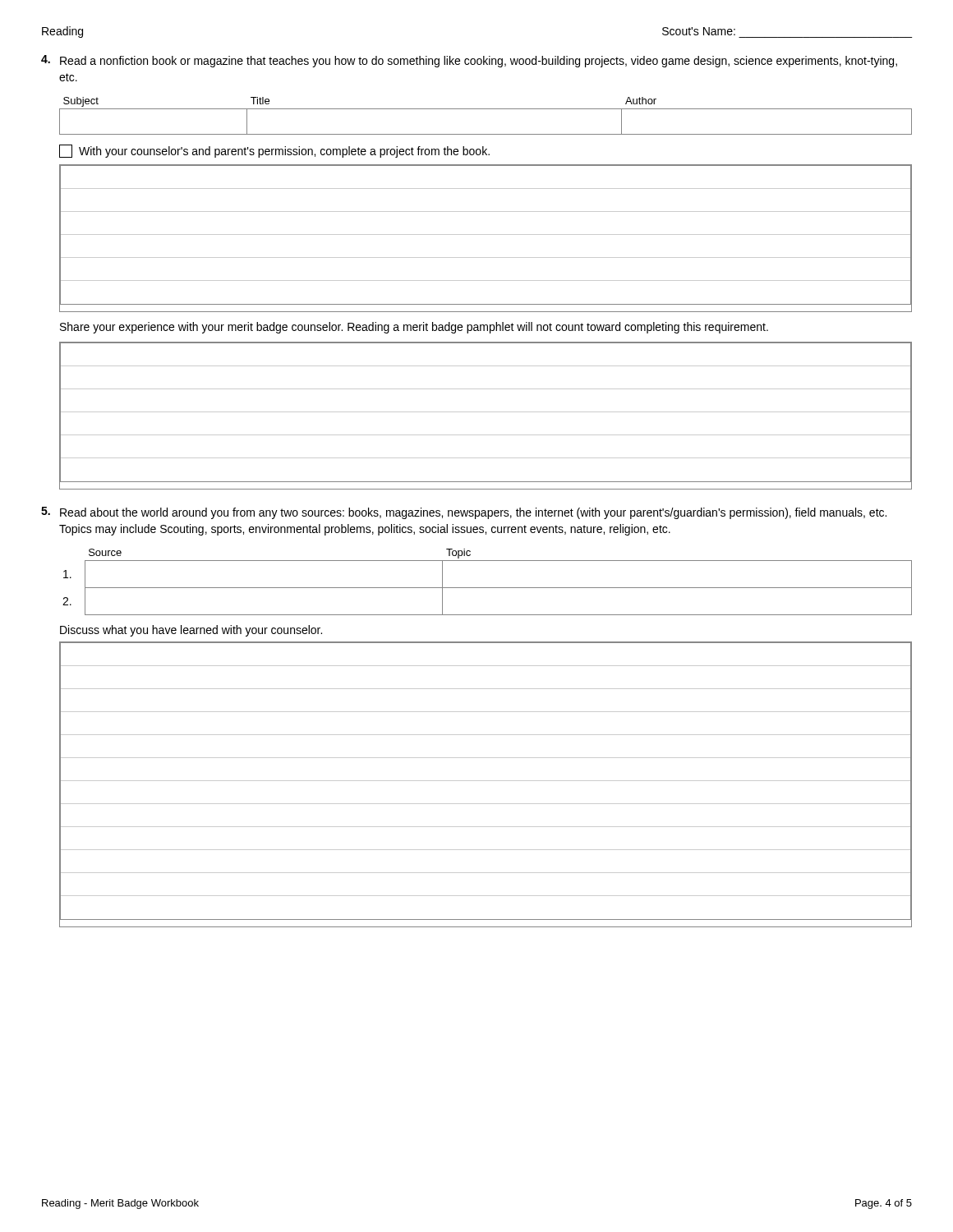Navigate to the text starting "Share your experience with your merit"
Viewport: 953px width, 1232px height.
point(414,327)
